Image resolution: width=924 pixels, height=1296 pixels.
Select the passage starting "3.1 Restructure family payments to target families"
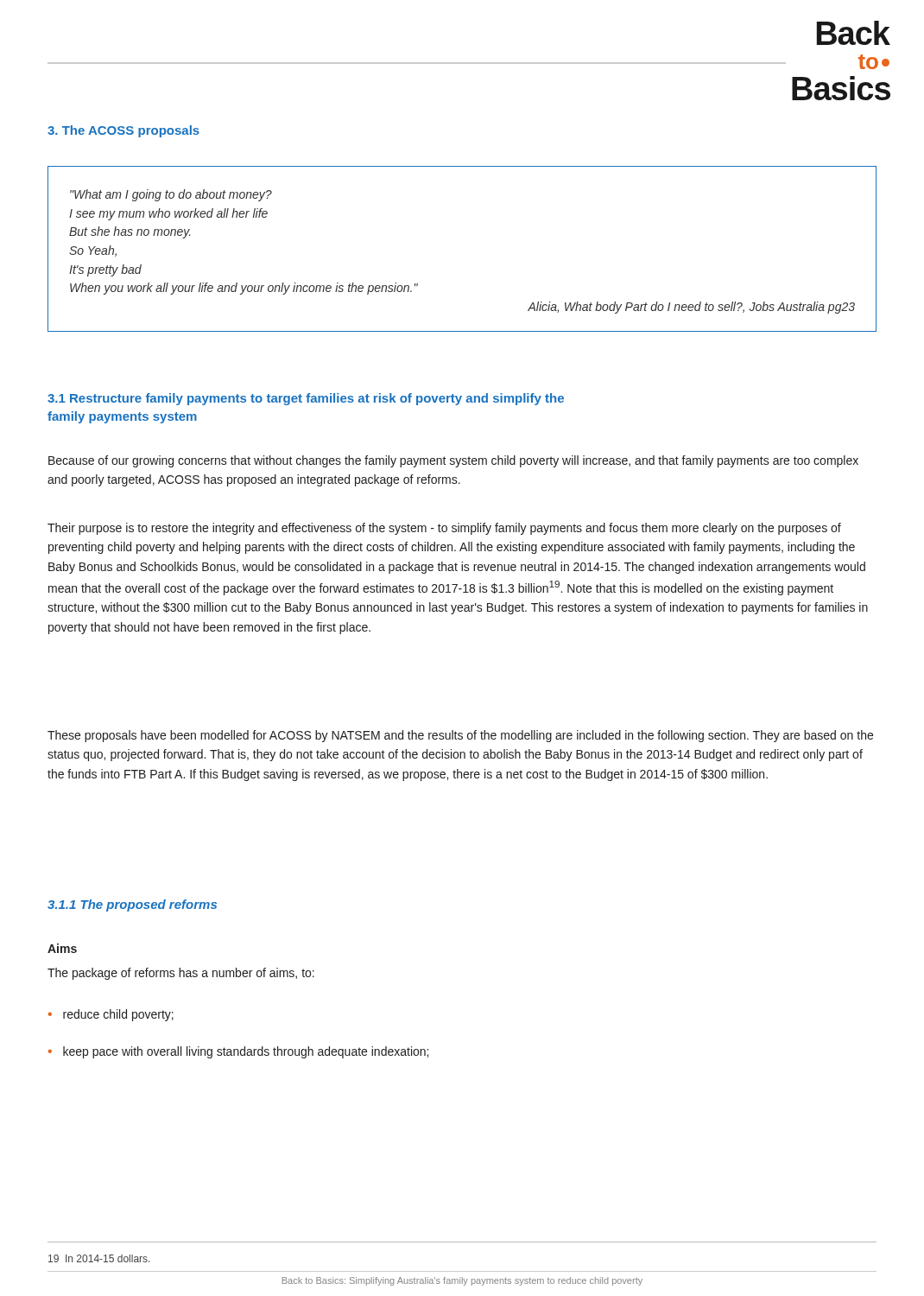click(x=306, y=407)
